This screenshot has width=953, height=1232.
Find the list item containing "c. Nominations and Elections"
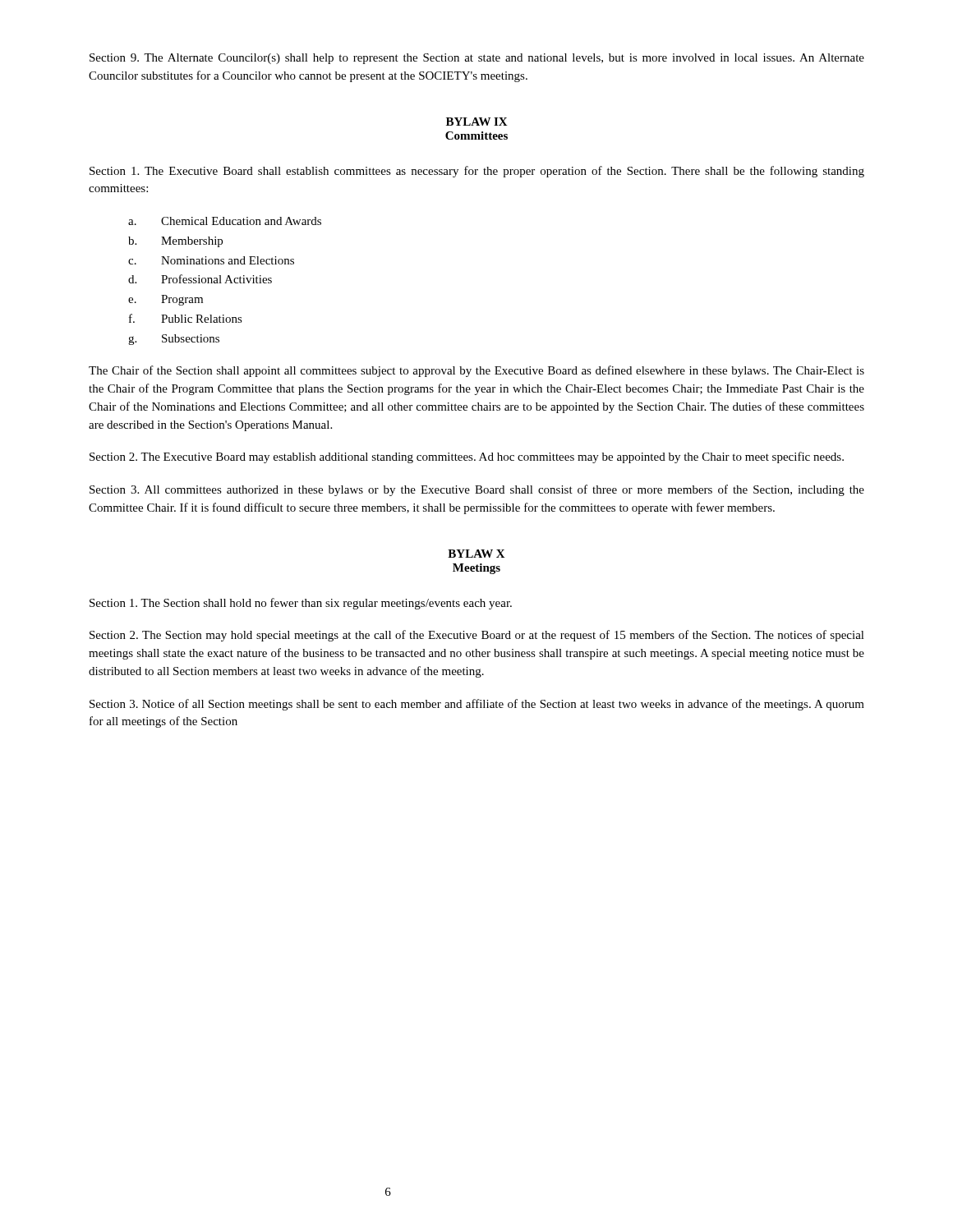coord(211,260)
